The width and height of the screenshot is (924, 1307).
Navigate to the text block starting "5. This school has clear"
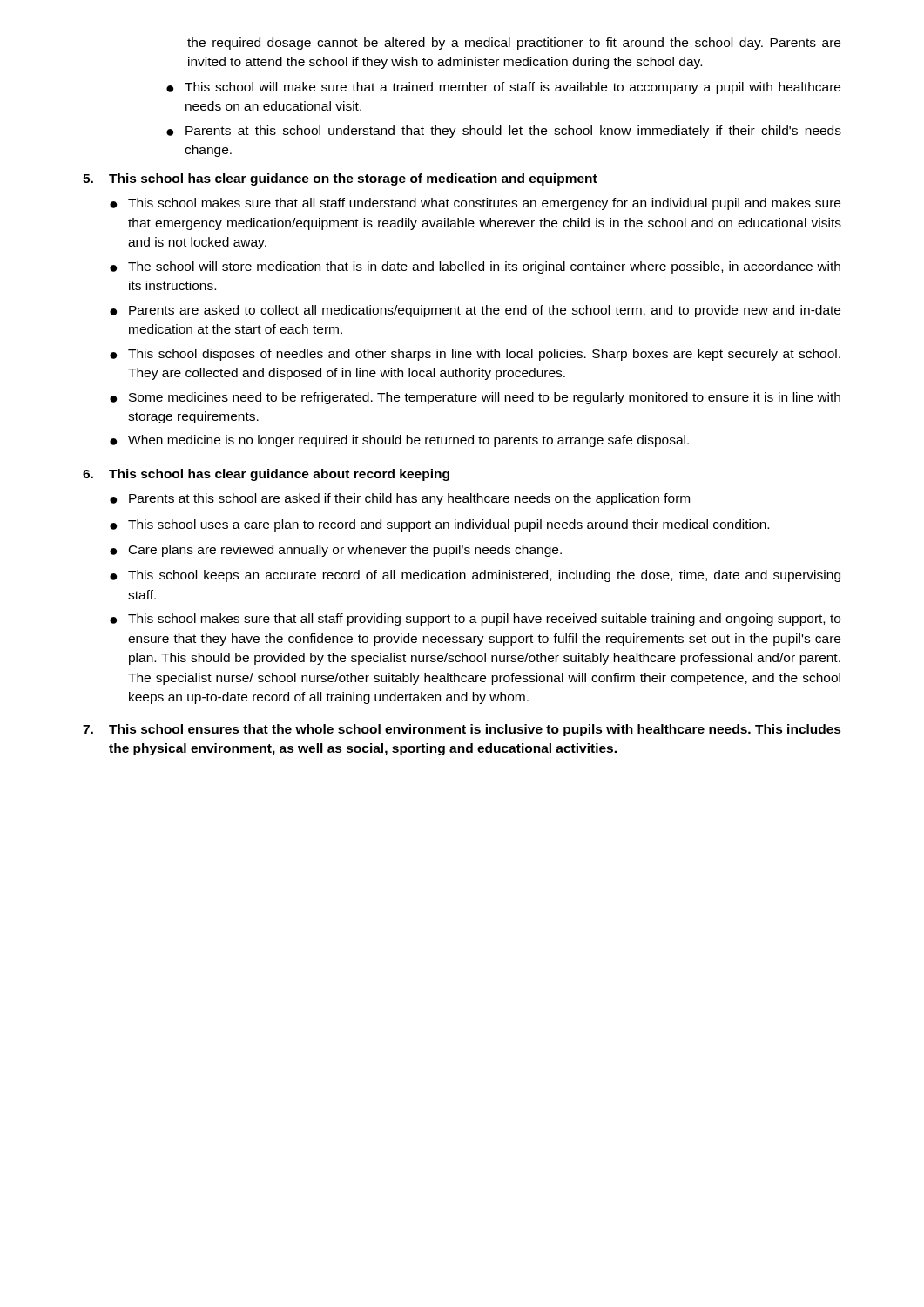click(462, 179)
